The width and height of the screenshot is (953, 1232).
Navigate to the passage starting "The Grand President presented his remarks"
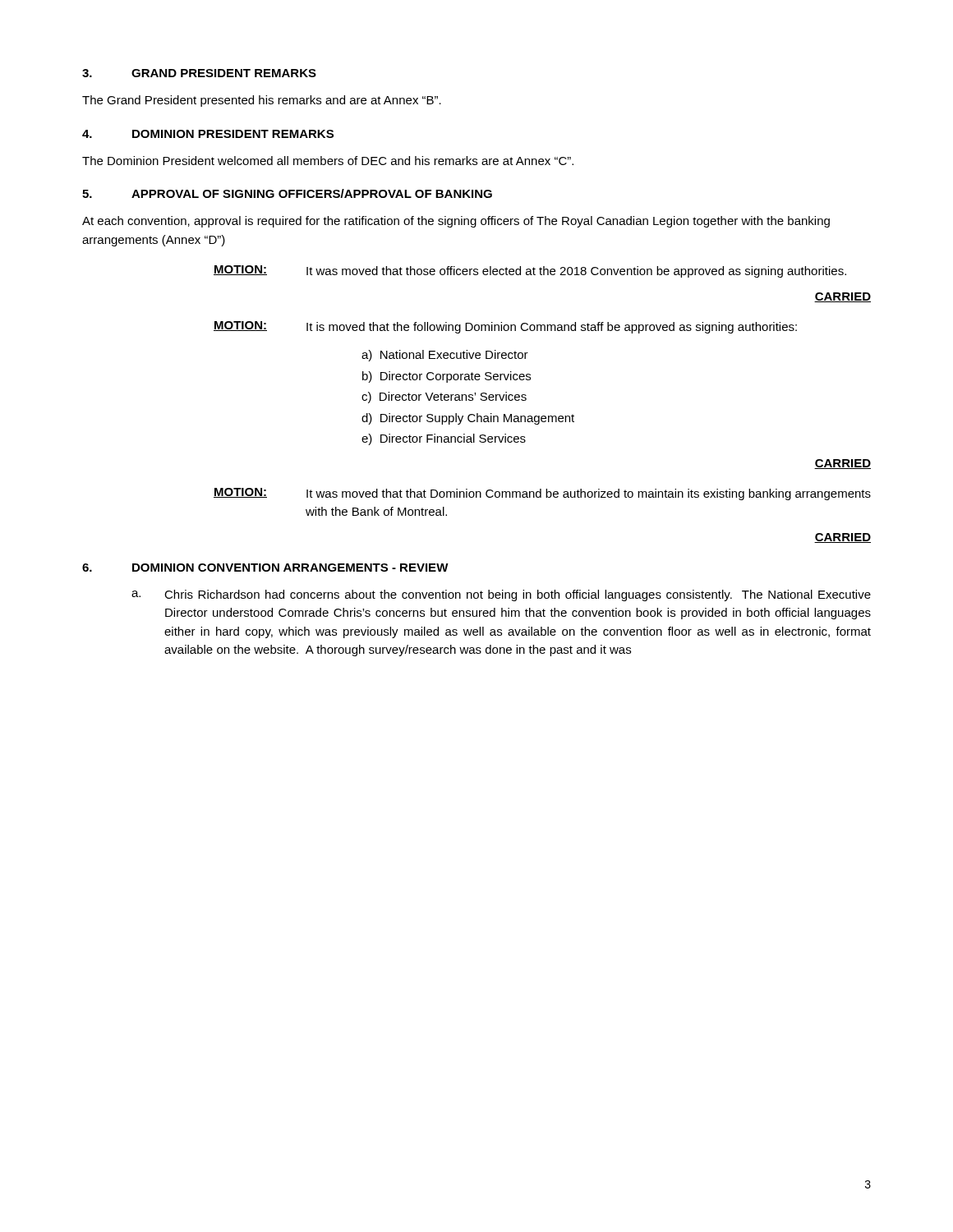point(262,100)
